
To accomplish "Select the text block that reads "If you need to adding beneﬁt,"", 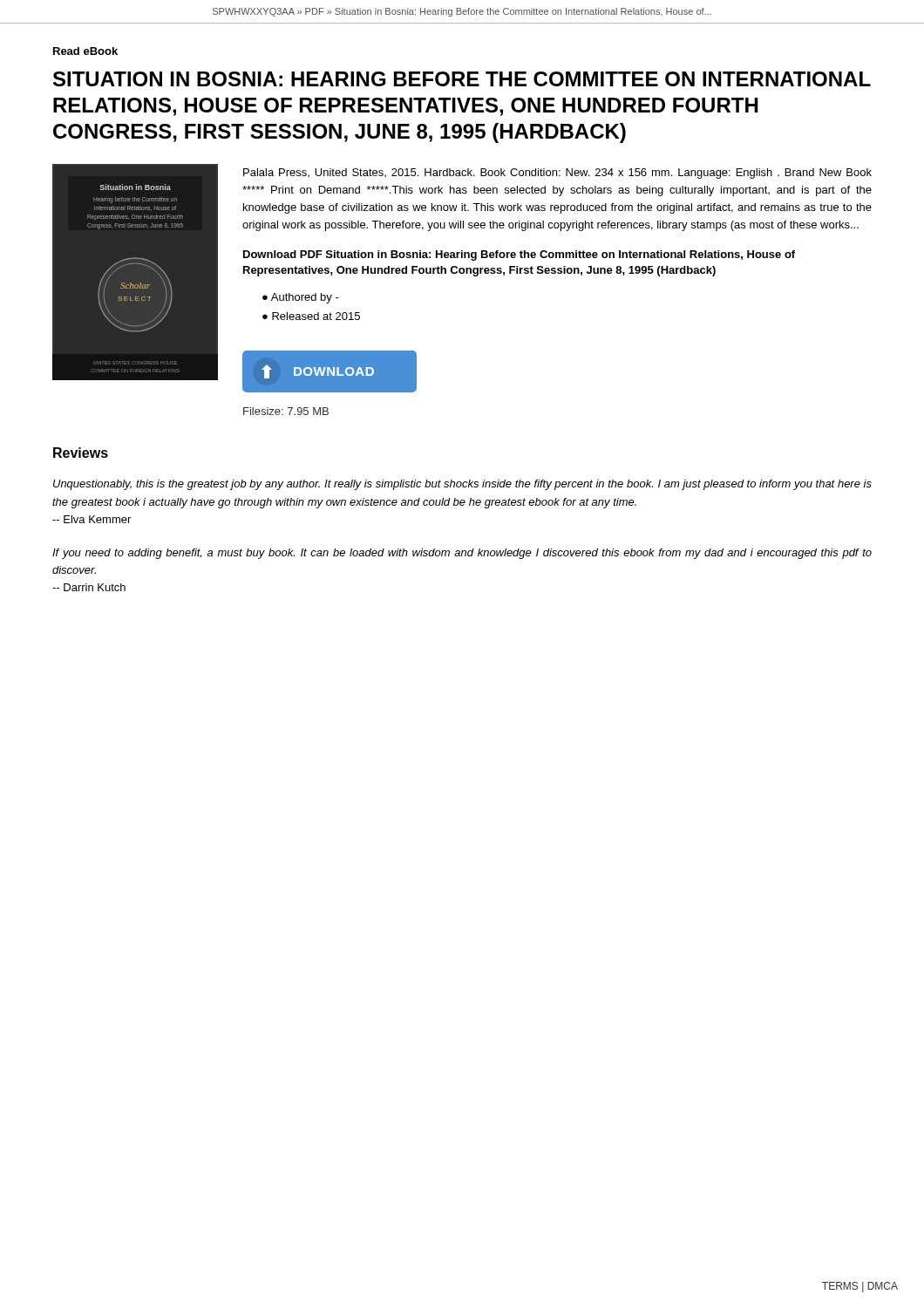I will point(462,554).
